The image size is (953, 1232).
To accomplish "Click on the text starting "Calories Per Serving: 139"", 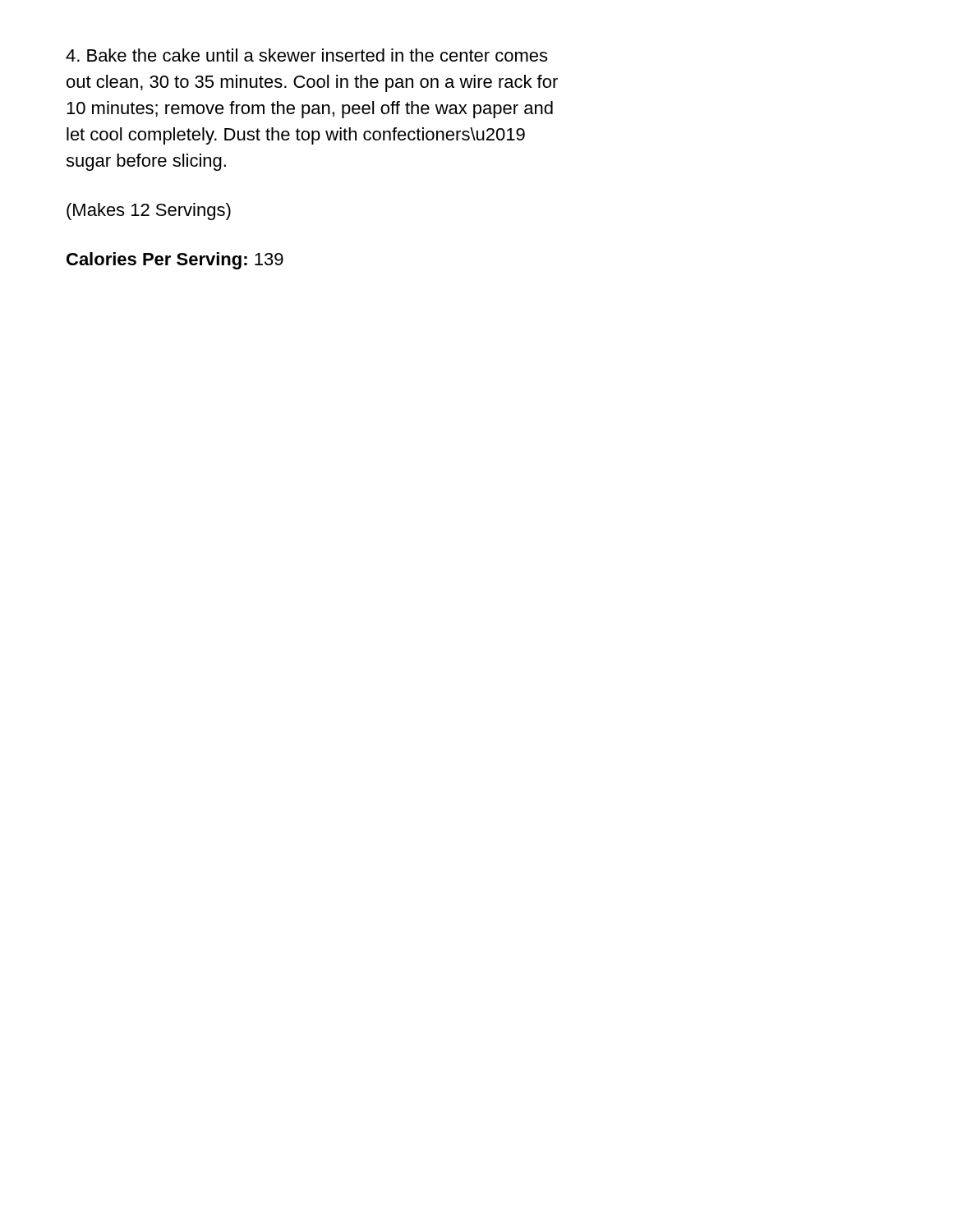I will click(175, 259).
